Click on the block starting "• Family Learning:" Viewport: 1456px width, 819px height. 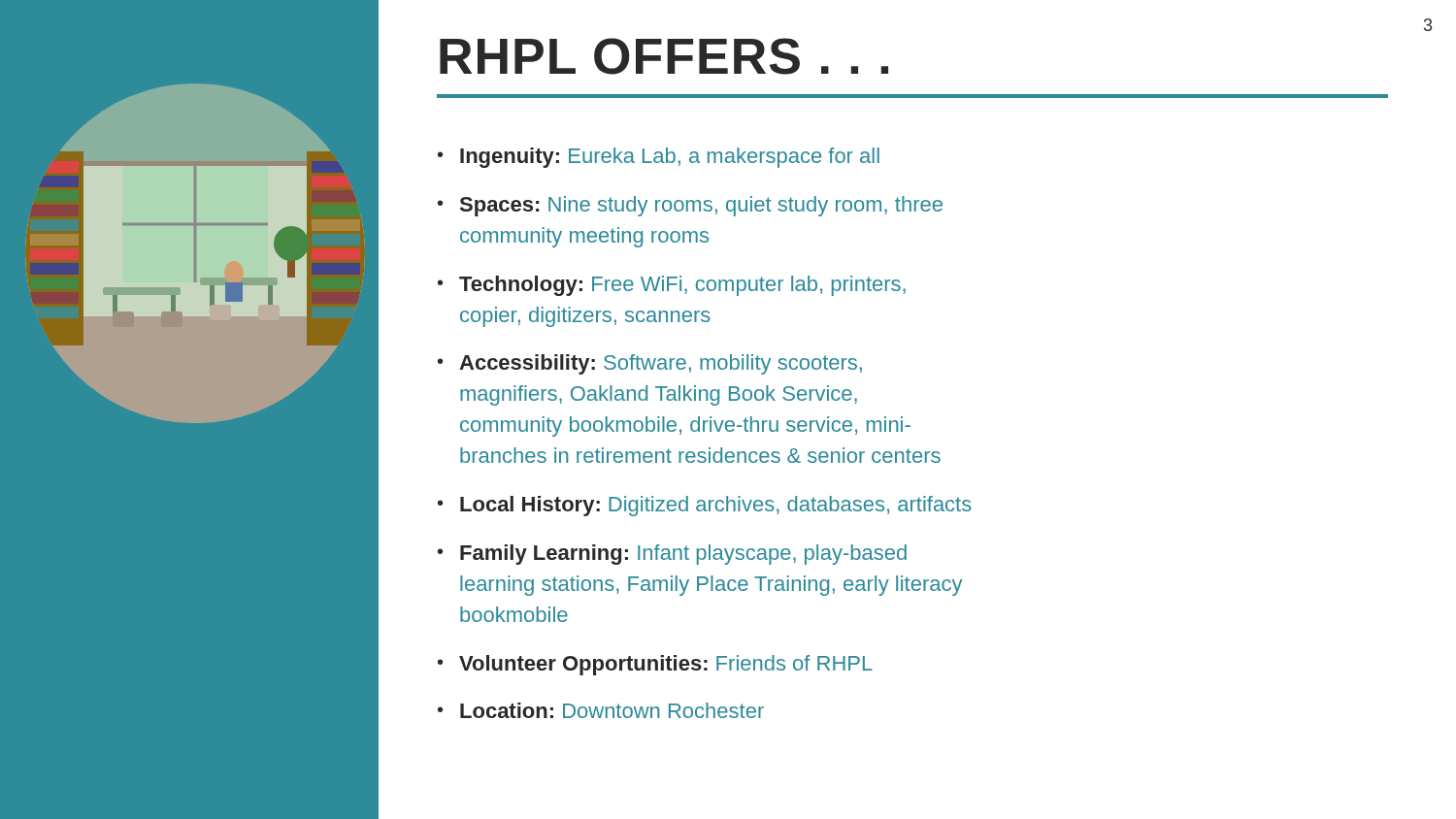(x=700, y=584)
